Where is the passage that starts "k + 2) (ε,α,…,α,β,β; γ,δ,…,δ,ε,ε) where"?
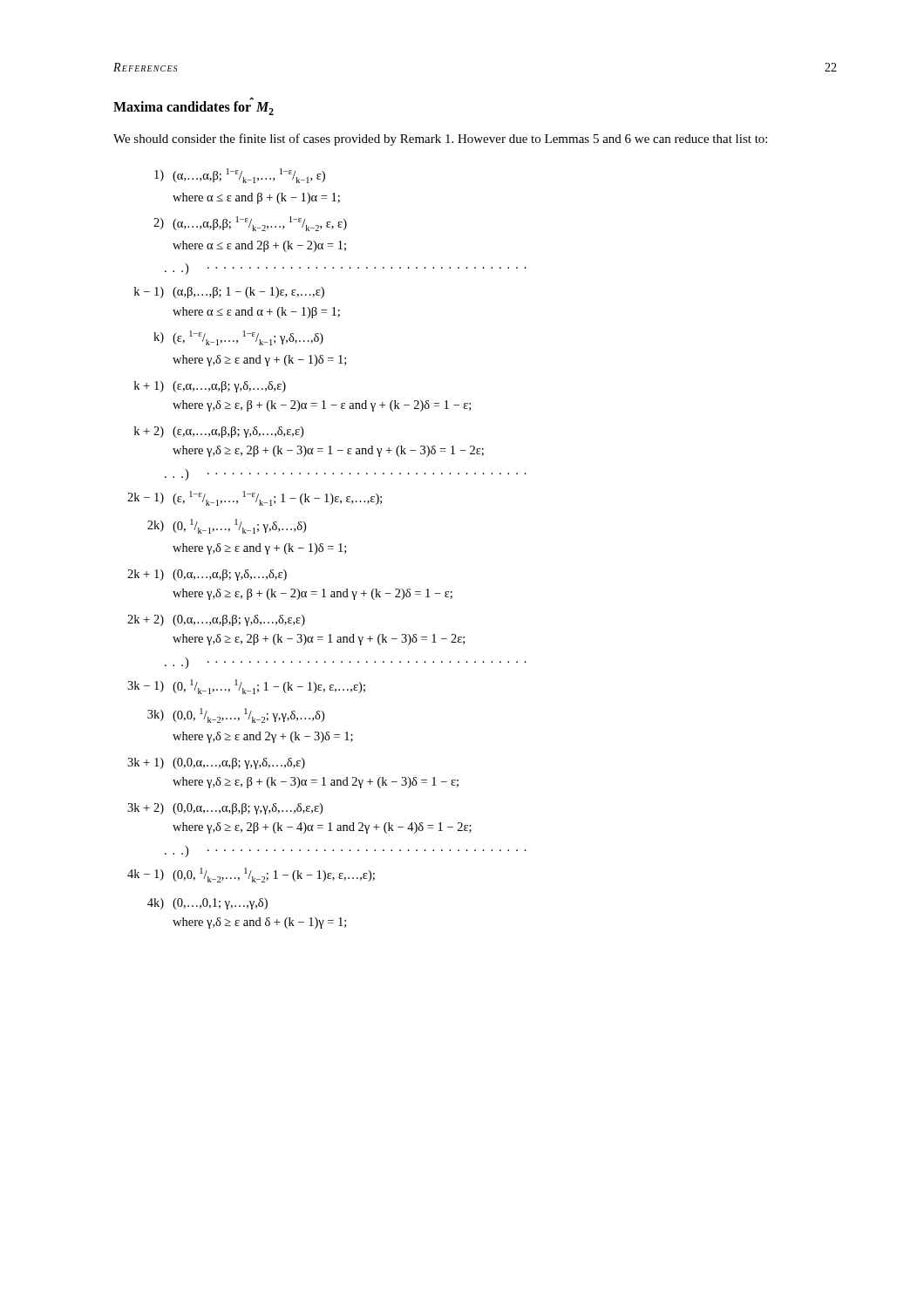The image size is (924, 1308). [475, 440]
